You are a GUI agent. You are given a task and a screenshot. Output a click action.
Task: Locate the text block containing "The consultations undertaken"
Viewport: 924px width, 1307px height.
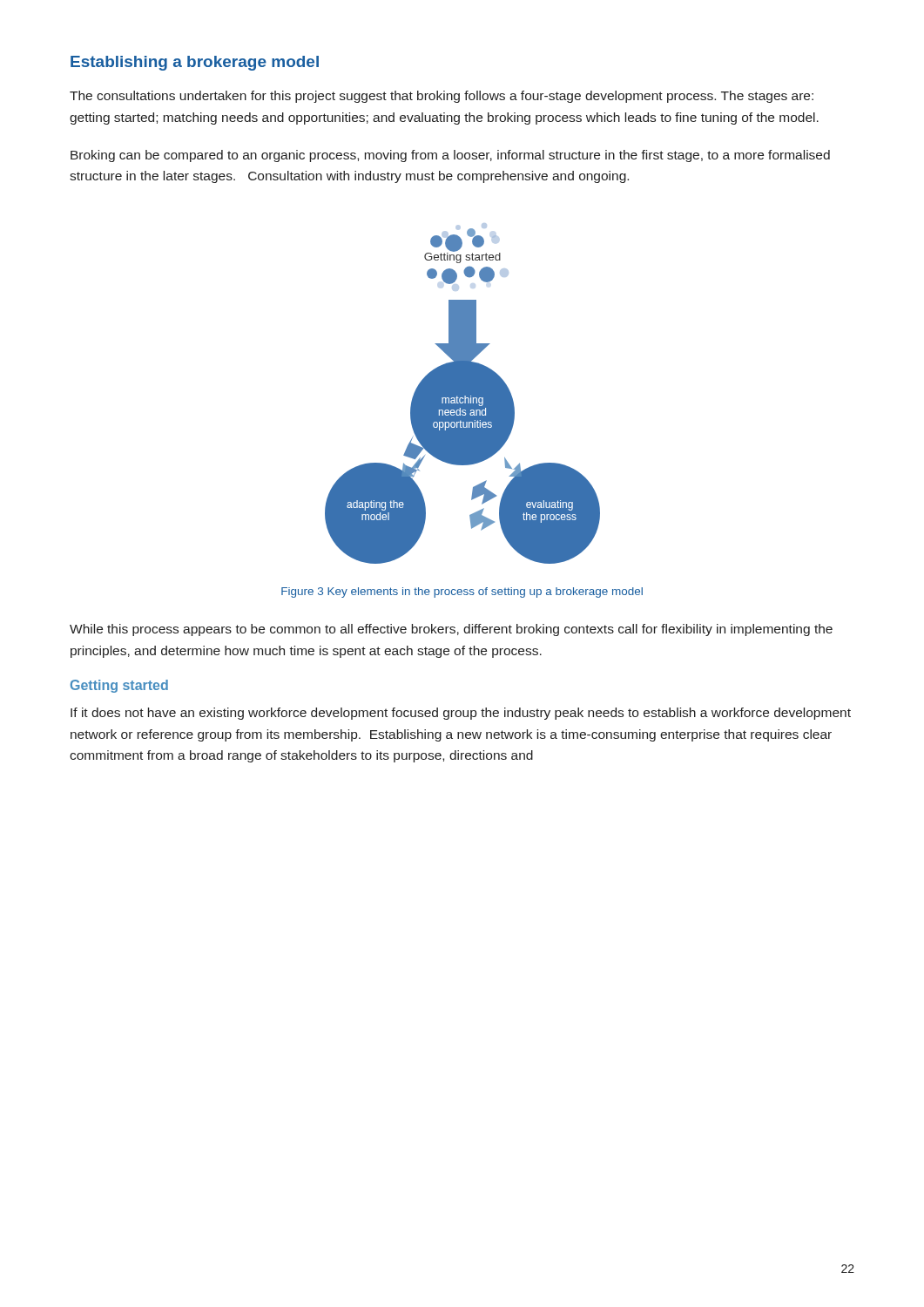tap(444, 106)
